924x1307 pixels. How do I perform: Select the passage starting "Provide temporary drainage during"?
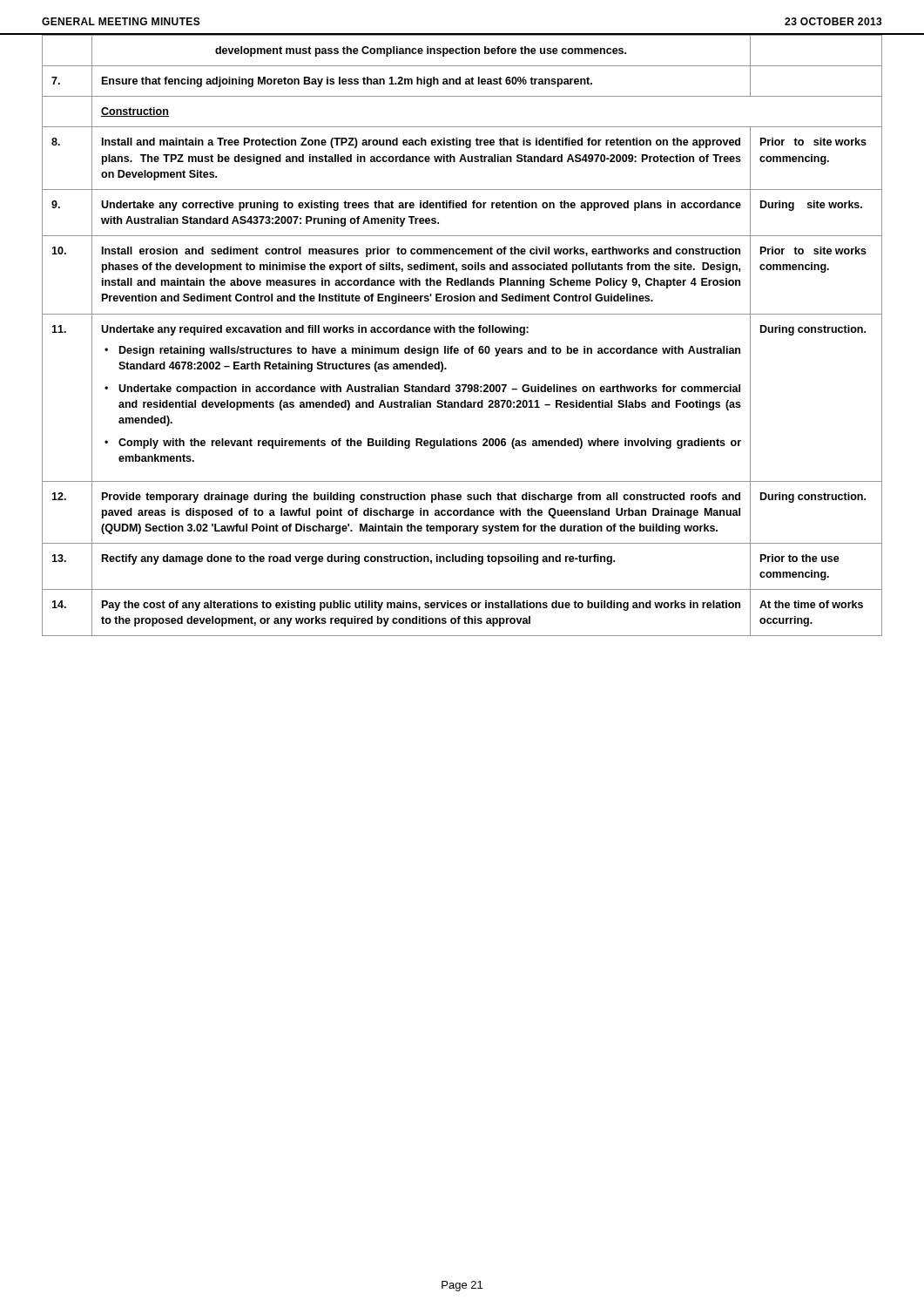(x=421, y=512)
